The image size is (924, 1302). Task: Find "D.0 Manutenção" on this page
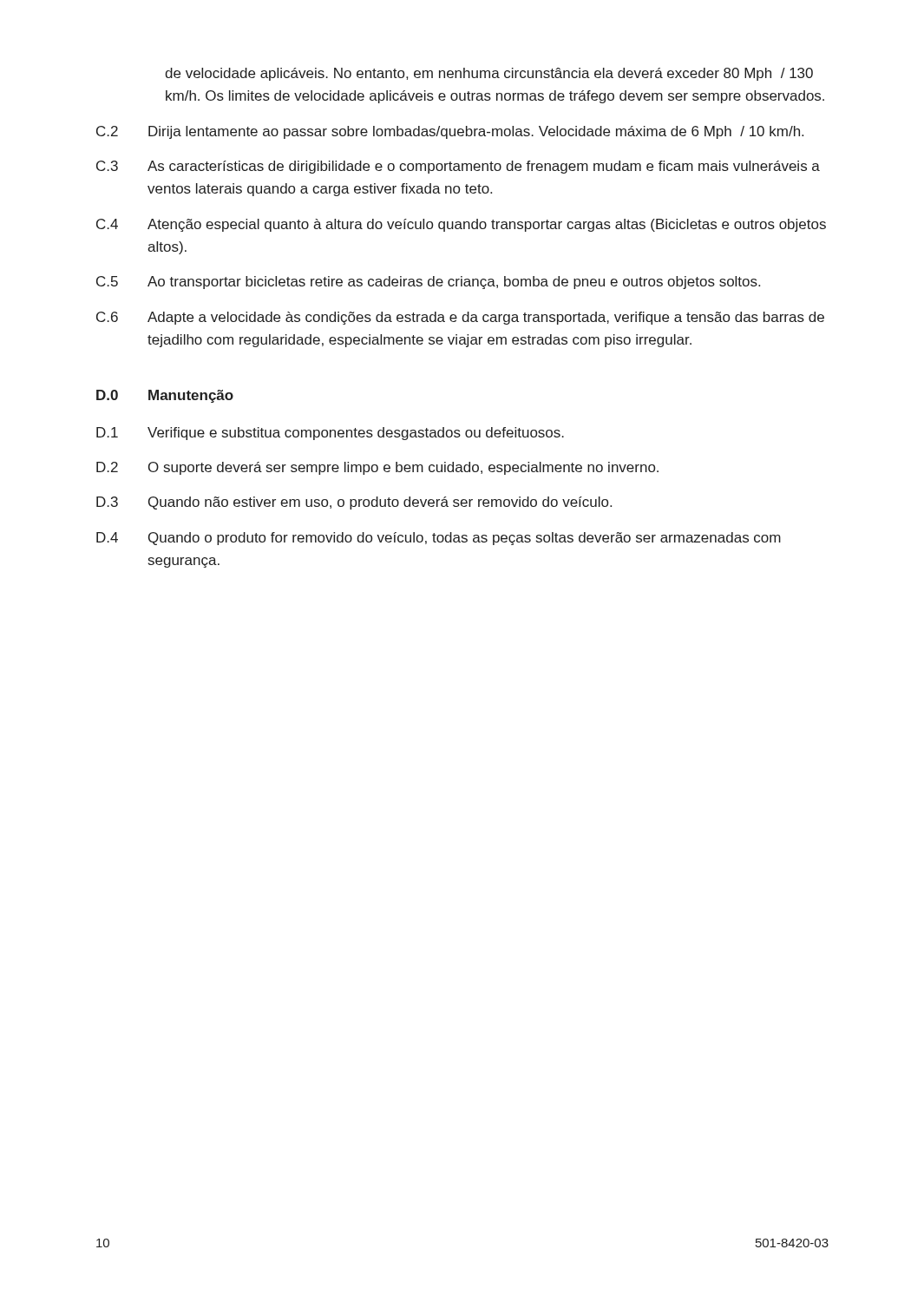tap(165, 396)
